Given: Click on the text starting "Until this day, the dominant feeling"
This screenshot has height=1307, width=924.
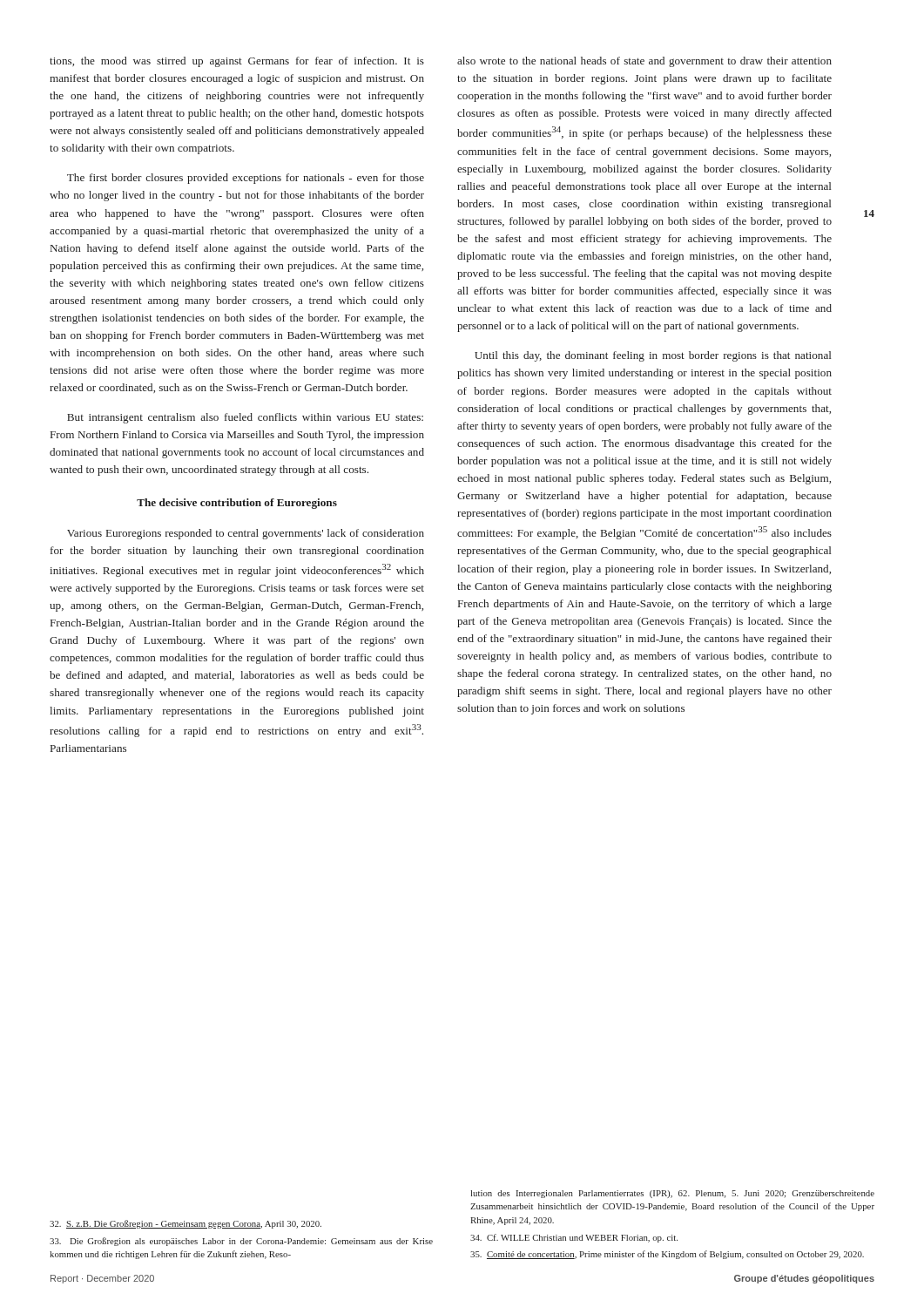Looking at the screenshot, I should pos(644,532).
